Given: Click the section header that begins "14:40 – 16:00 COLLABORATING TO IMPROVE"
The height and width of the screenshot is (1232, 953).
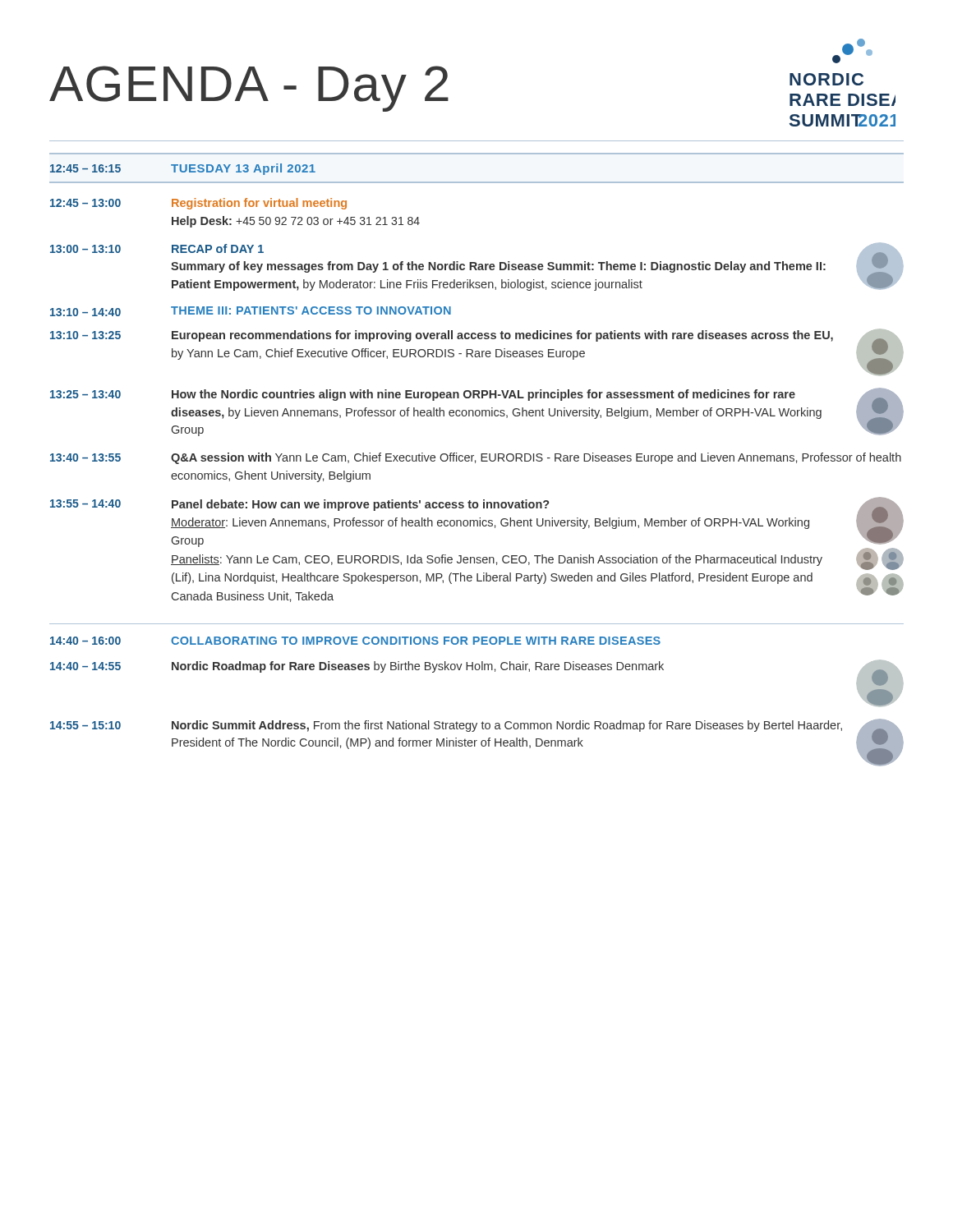Looking at the screenshot, I should pyautogui.click(x=355, y=641).
